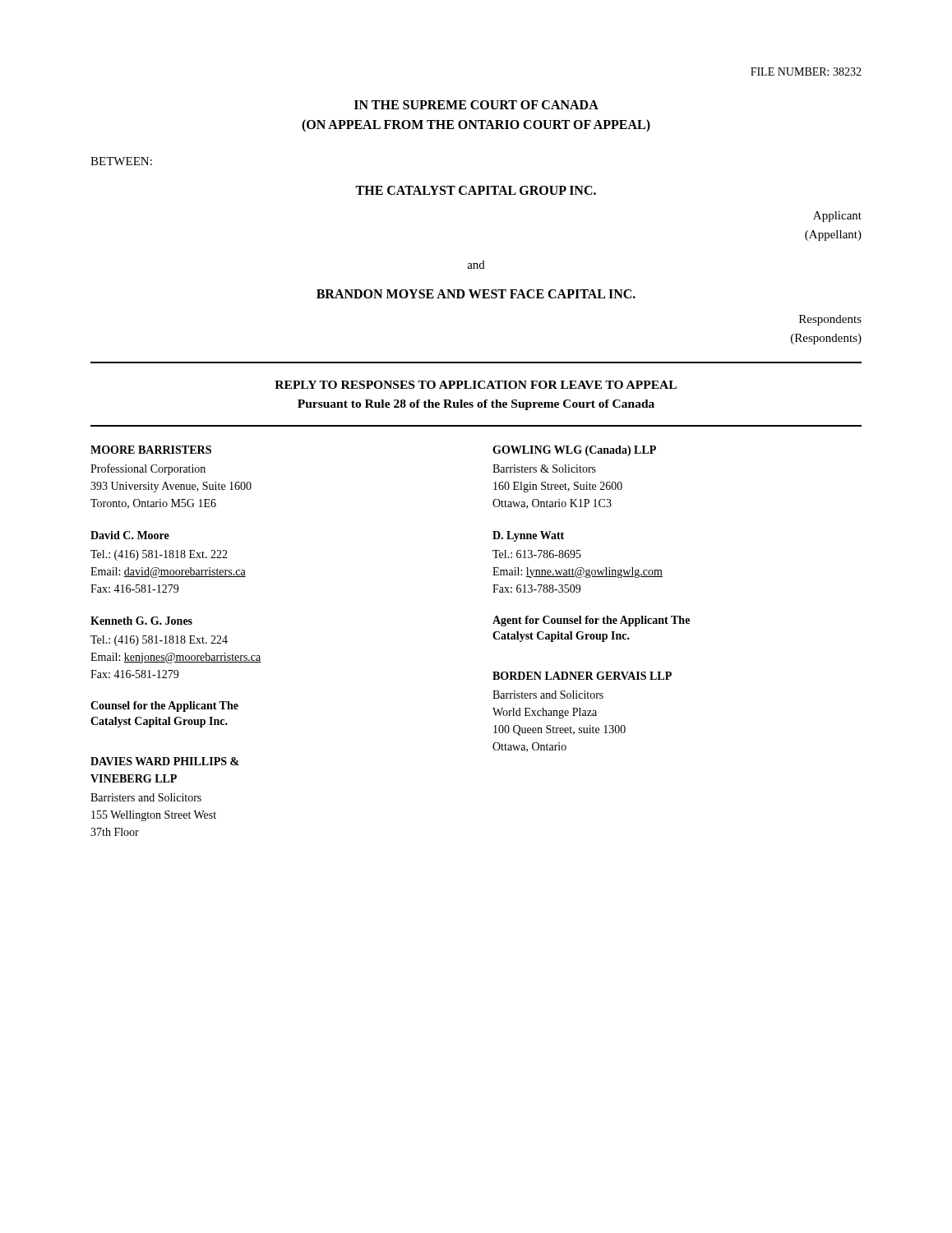Find the passage starting "Kenneth G. G."

[141, 621]
